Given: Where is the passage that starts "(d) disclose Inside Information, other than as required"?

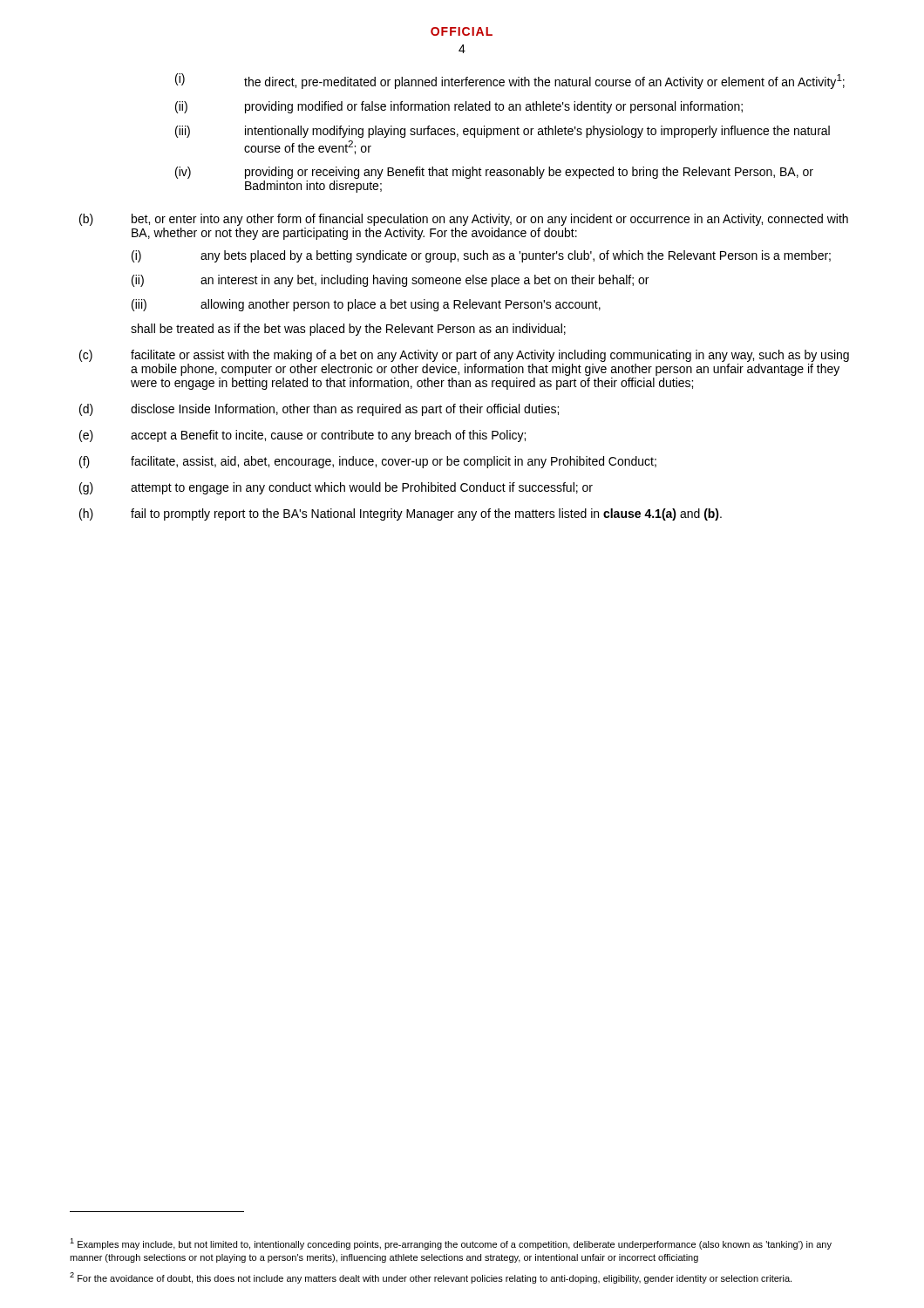Looking at the screenshot, I should (x=462, y=409).
